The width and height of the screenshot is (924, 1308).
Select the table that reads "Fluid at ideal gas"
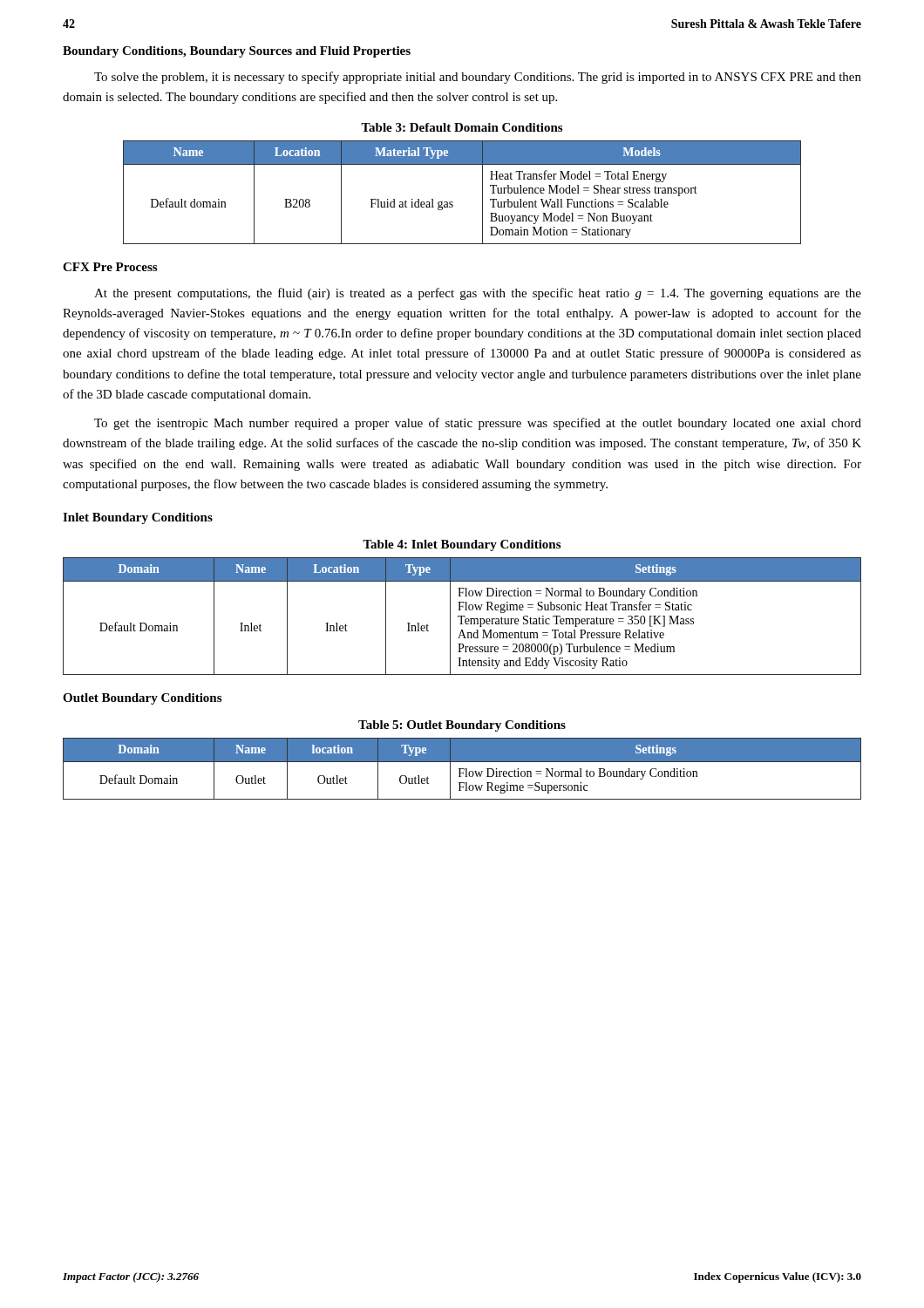tap(462, 192)
